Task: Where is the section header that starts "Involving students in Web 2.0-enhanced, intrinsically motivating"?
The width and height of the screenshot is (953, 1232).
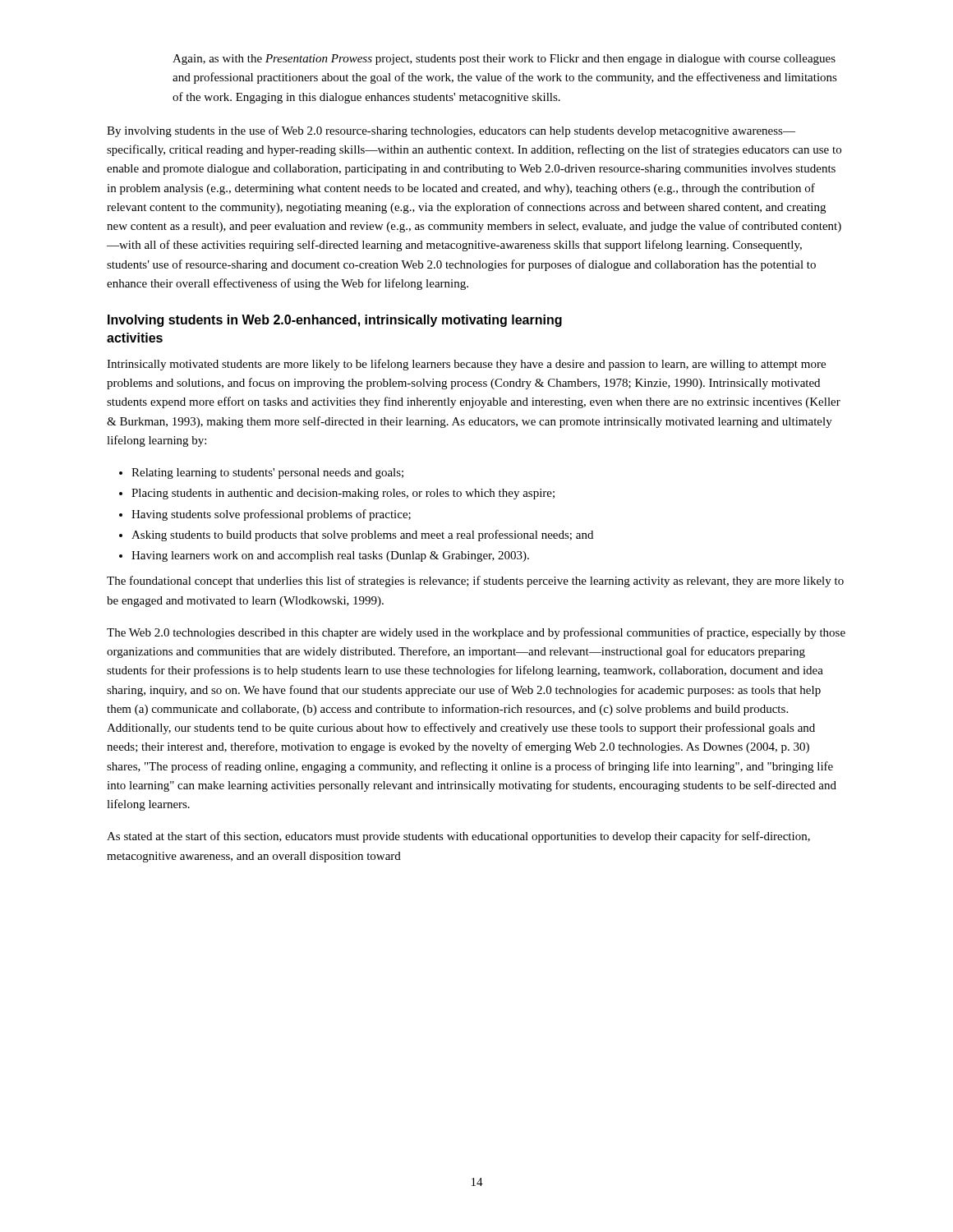Action: click(x=335, y=329)
